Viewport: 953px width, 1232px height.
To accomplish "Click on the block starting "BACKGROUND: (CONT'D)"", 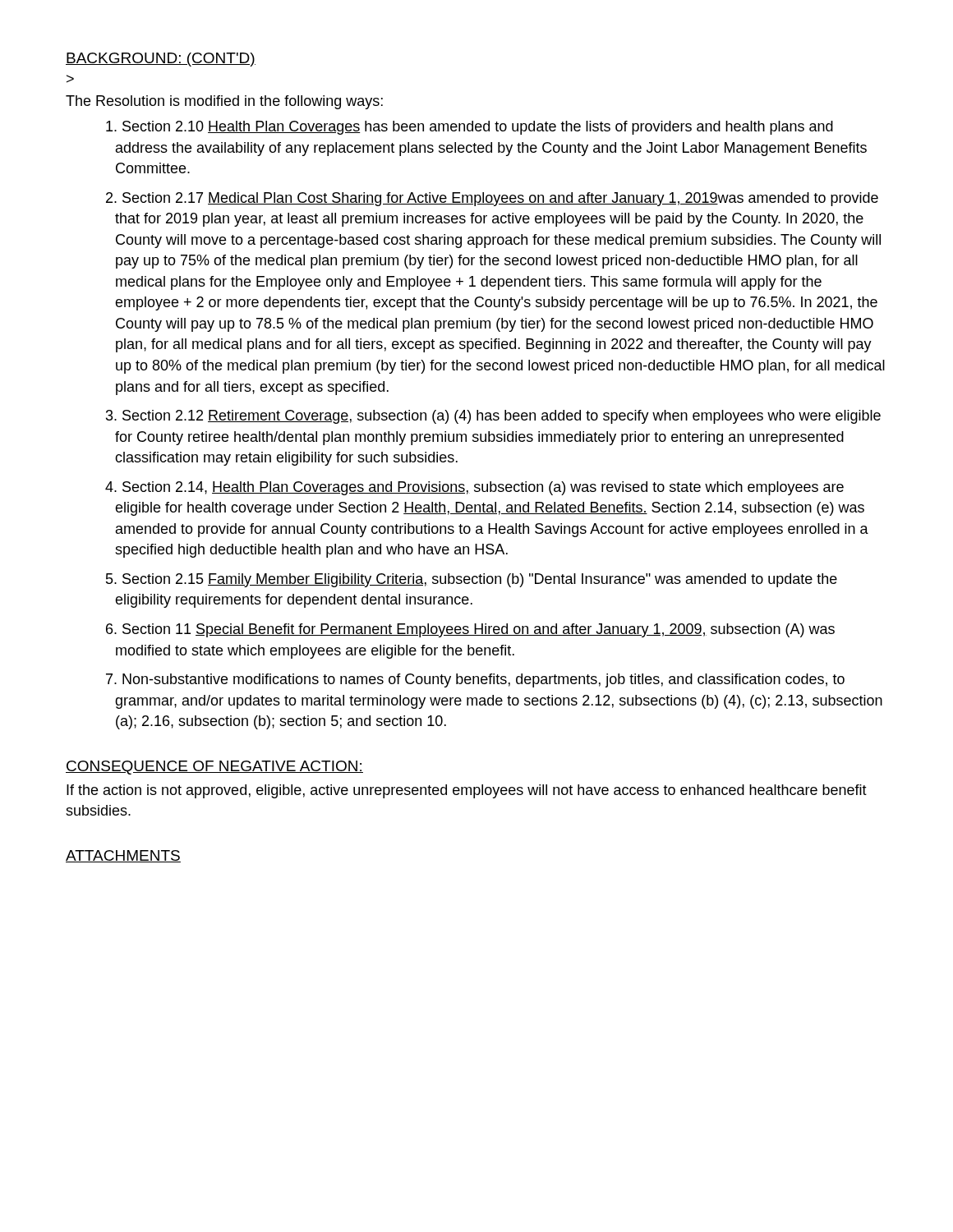I will click(x=160, y=58).
